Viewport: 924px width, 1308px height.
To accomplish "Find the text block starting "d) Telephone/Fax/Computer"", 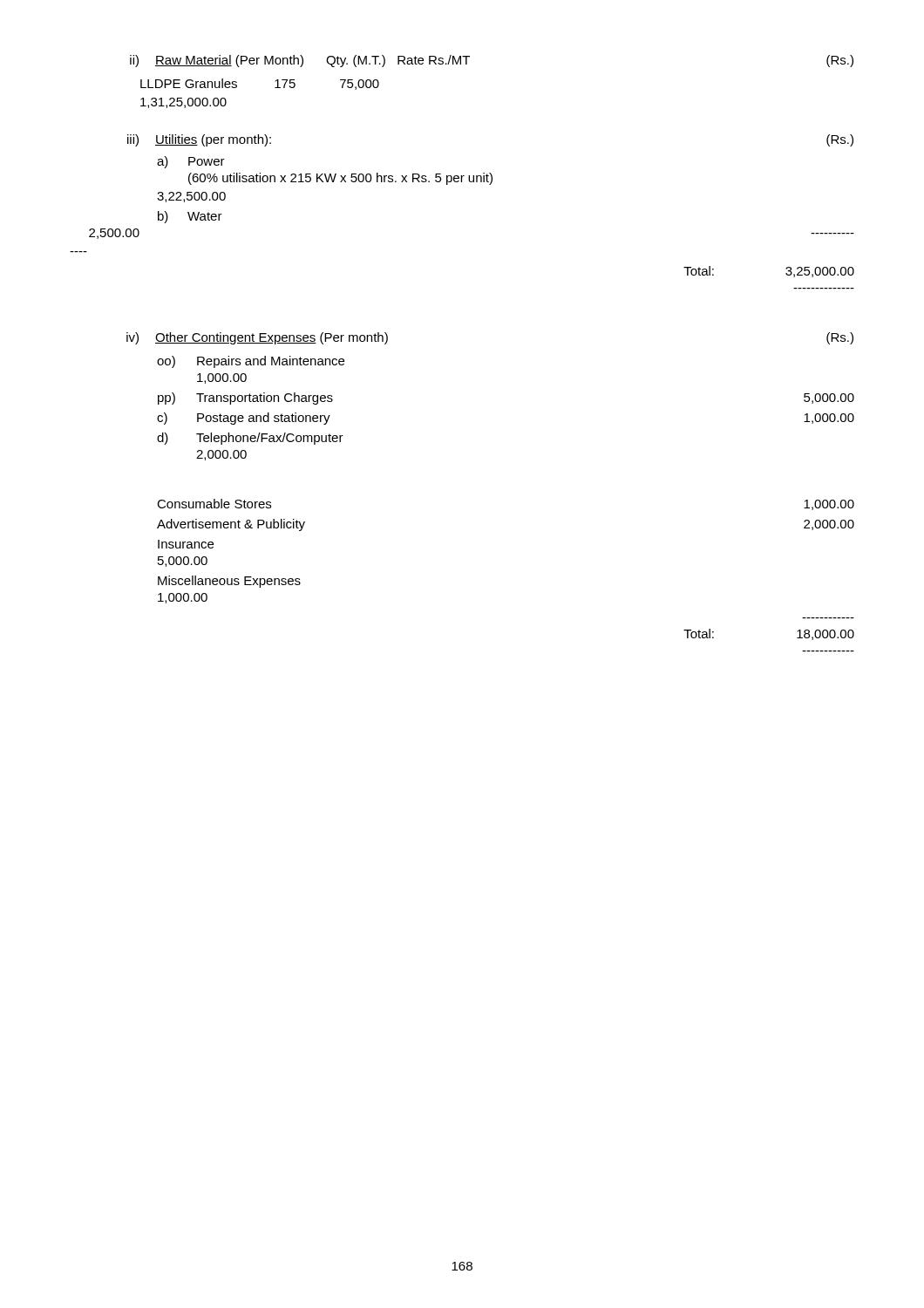I will coord(250,439).
